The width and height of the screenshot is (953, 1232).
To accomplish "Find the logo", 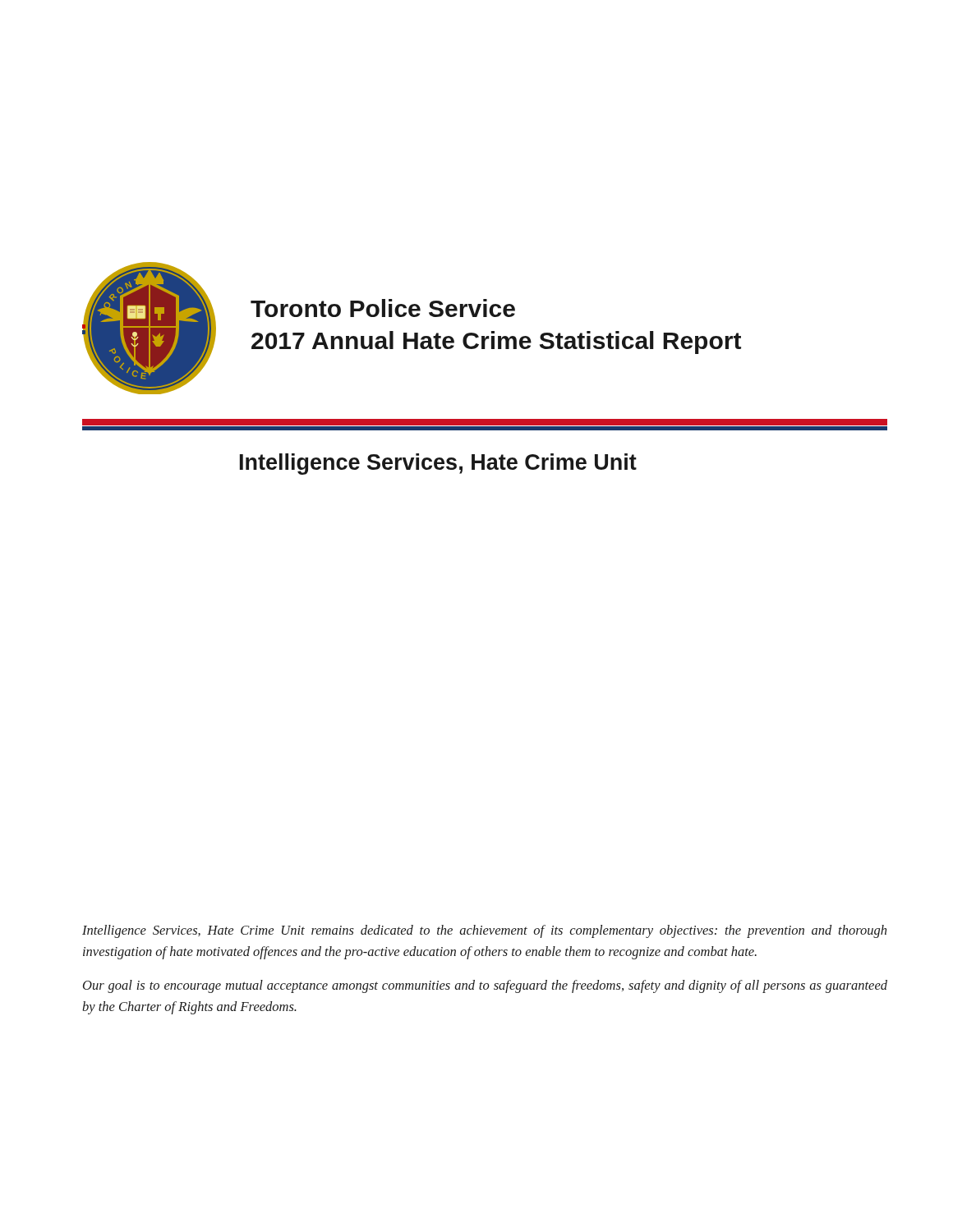I will [x=150, y=324].
